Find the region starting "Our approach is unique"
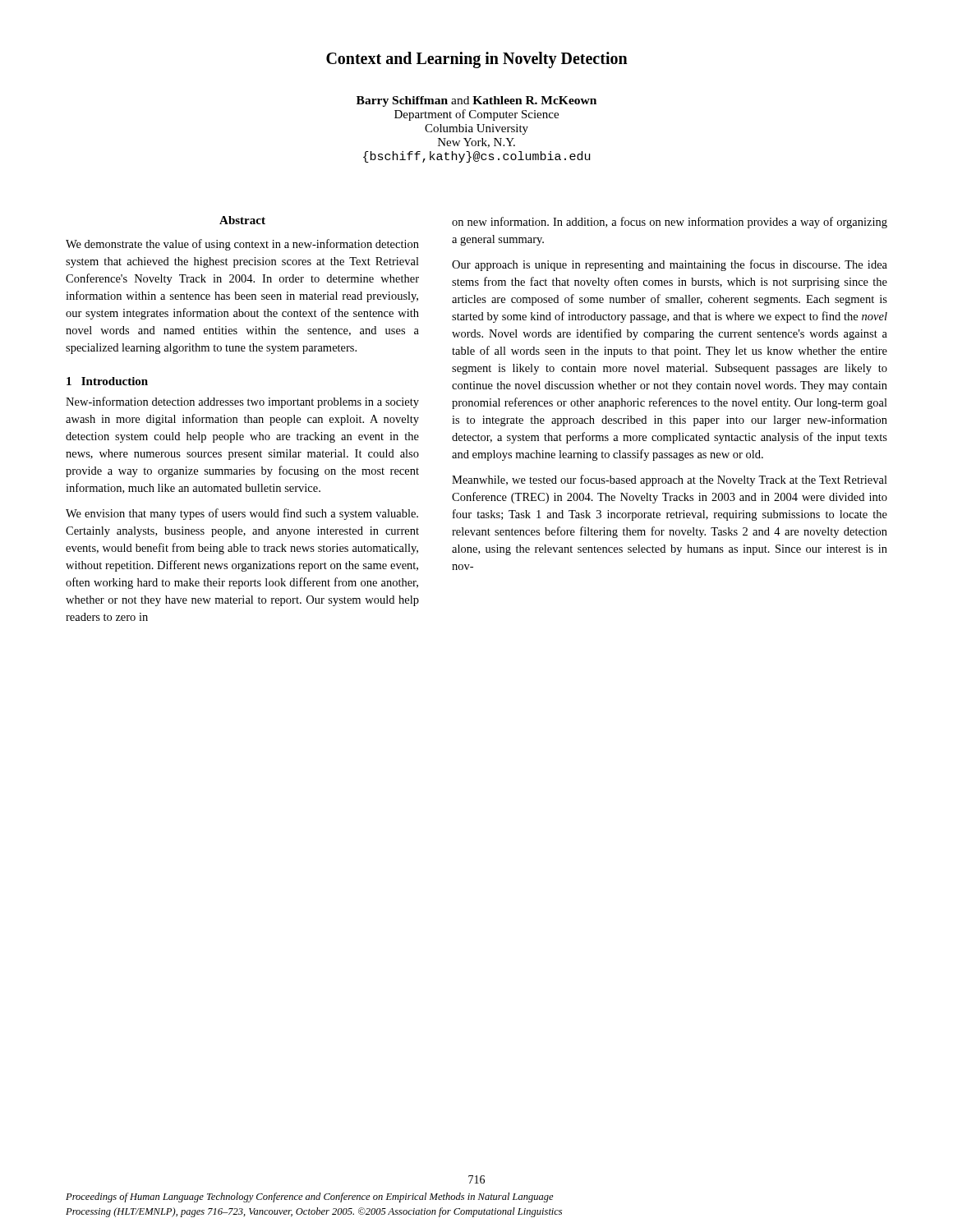The width and height of the screenshot is (953, 1232). [x=670, y=359]
